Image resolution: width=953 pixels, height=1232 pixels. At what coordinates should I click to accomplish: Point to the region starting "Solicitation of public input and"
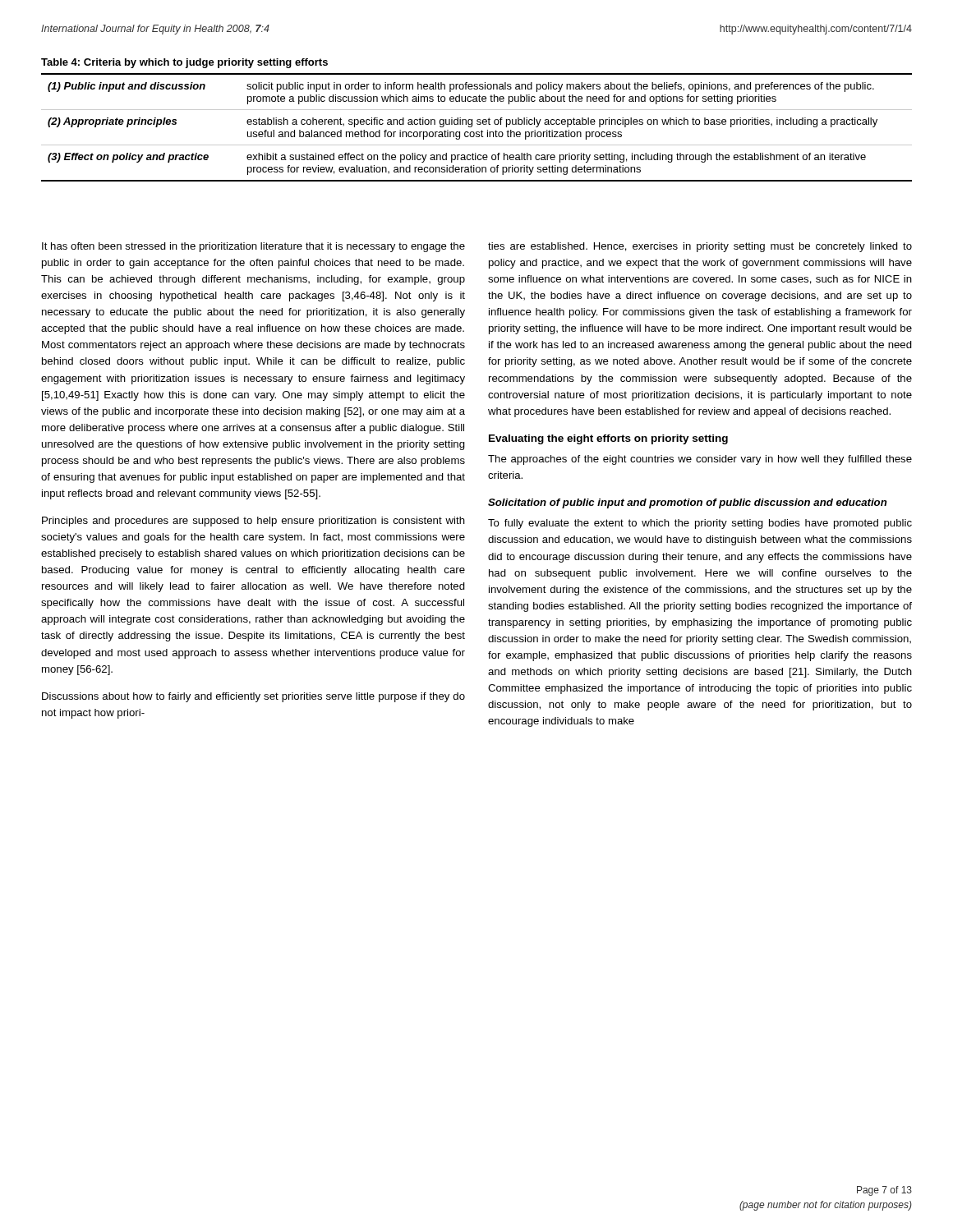688,503
